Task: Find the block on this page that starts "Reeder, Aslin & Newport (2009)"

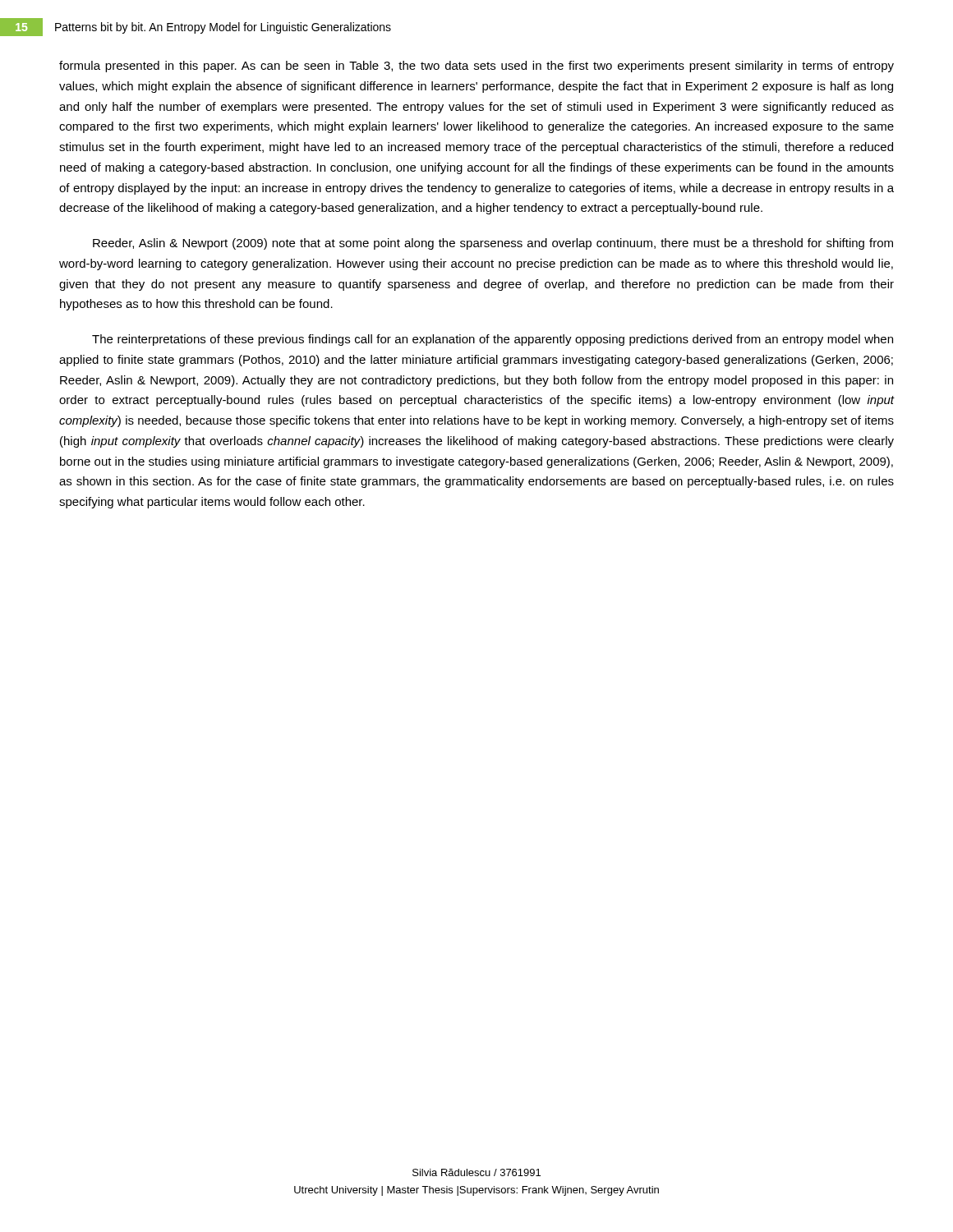Action: [x=476, y=274]
